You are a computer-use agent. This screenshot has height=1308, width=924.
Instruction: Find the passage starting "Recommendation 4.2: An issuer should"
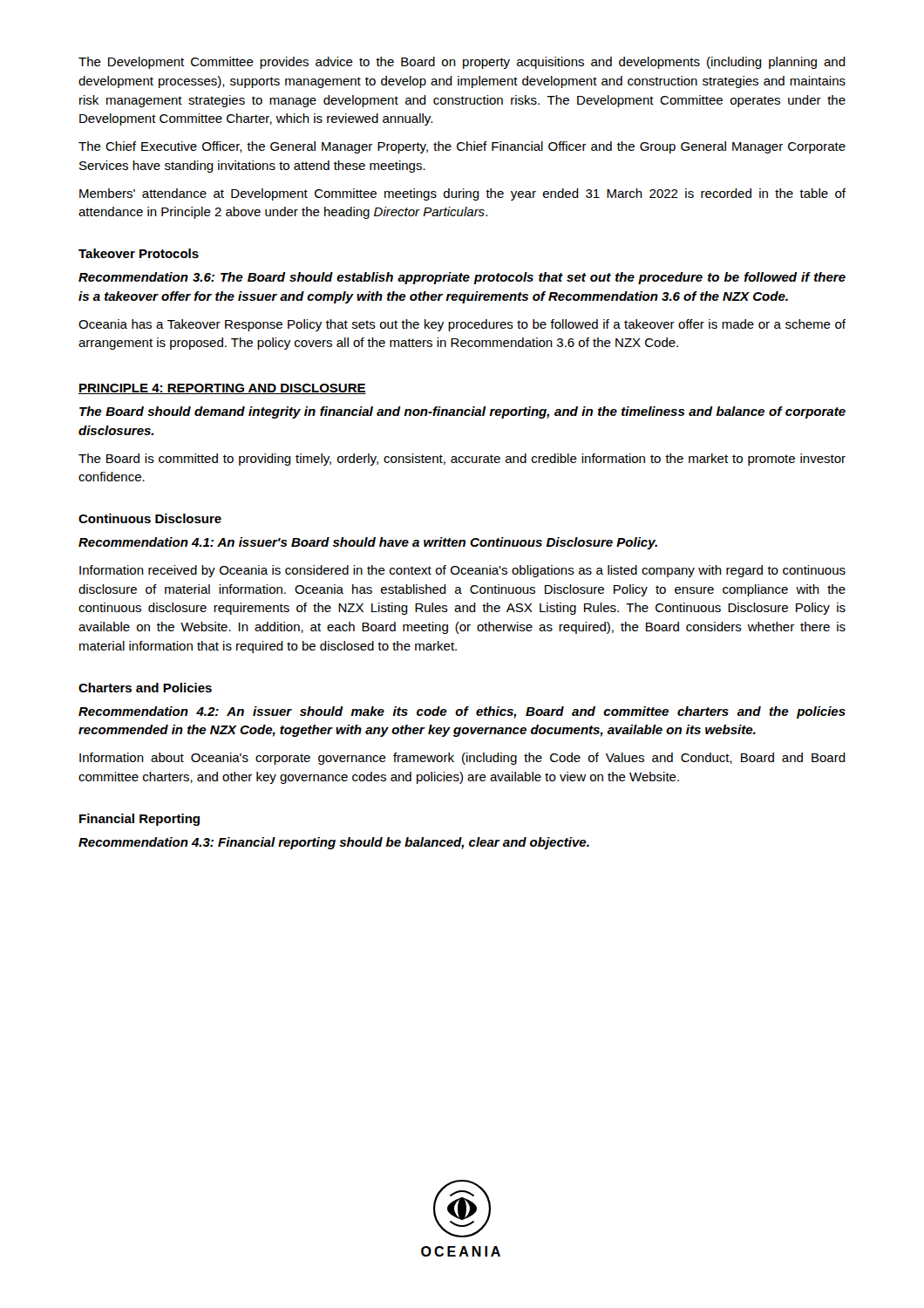462,720
